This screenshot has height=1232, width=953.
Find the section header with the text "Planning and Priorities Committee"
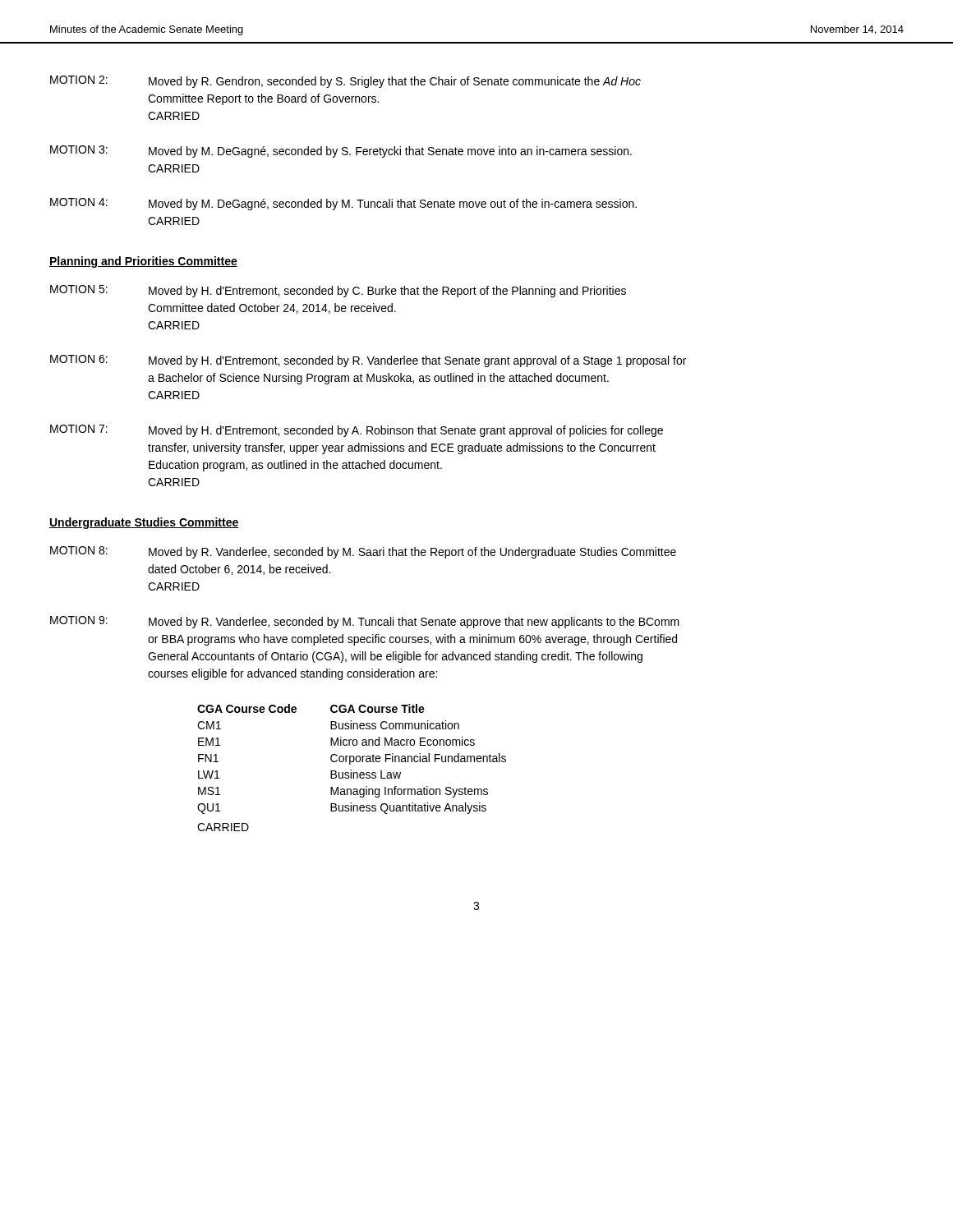(x=143, y=261)
